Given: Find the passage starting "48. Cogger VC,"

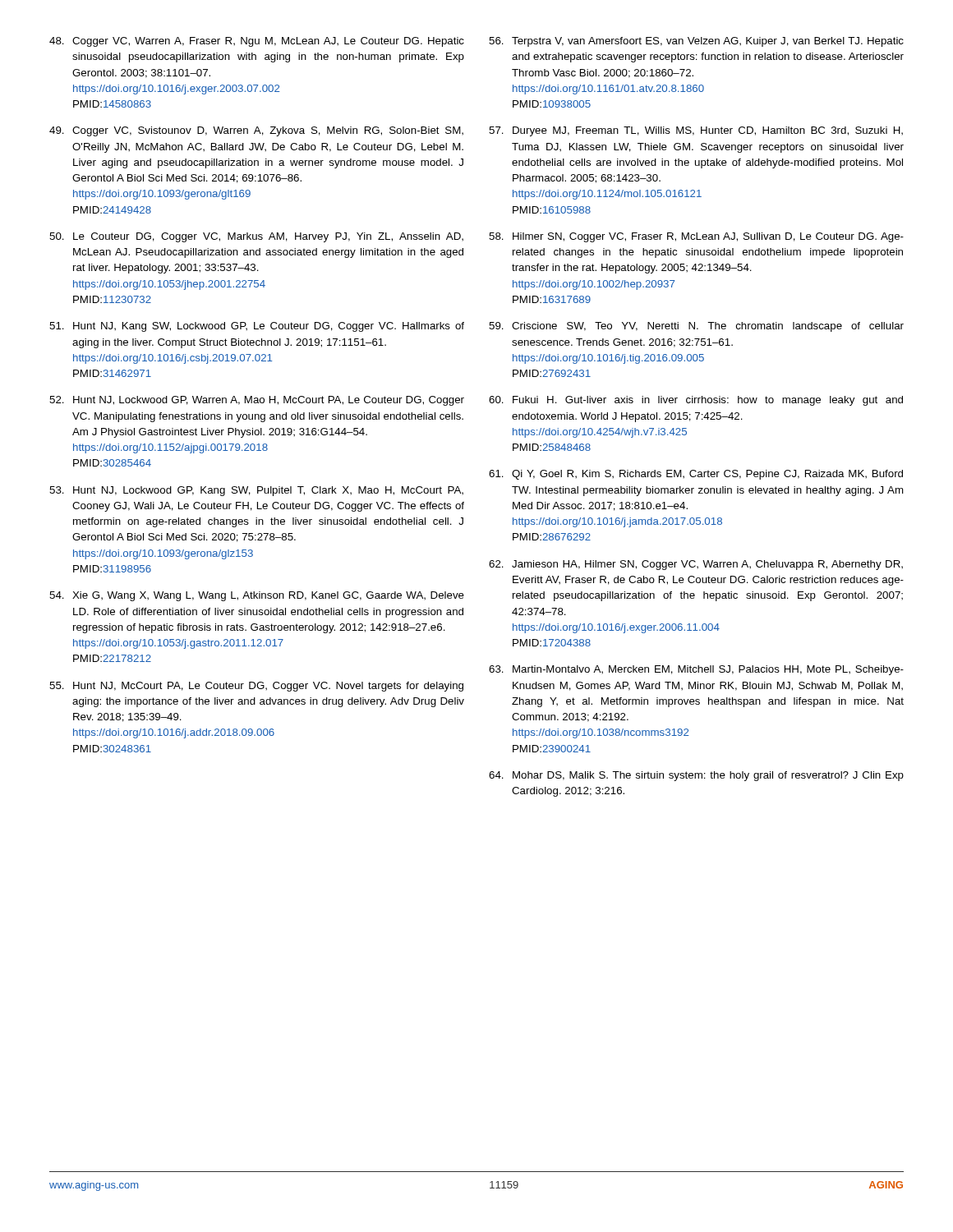Looking at the screenshot, I should [x=257, y=42].
